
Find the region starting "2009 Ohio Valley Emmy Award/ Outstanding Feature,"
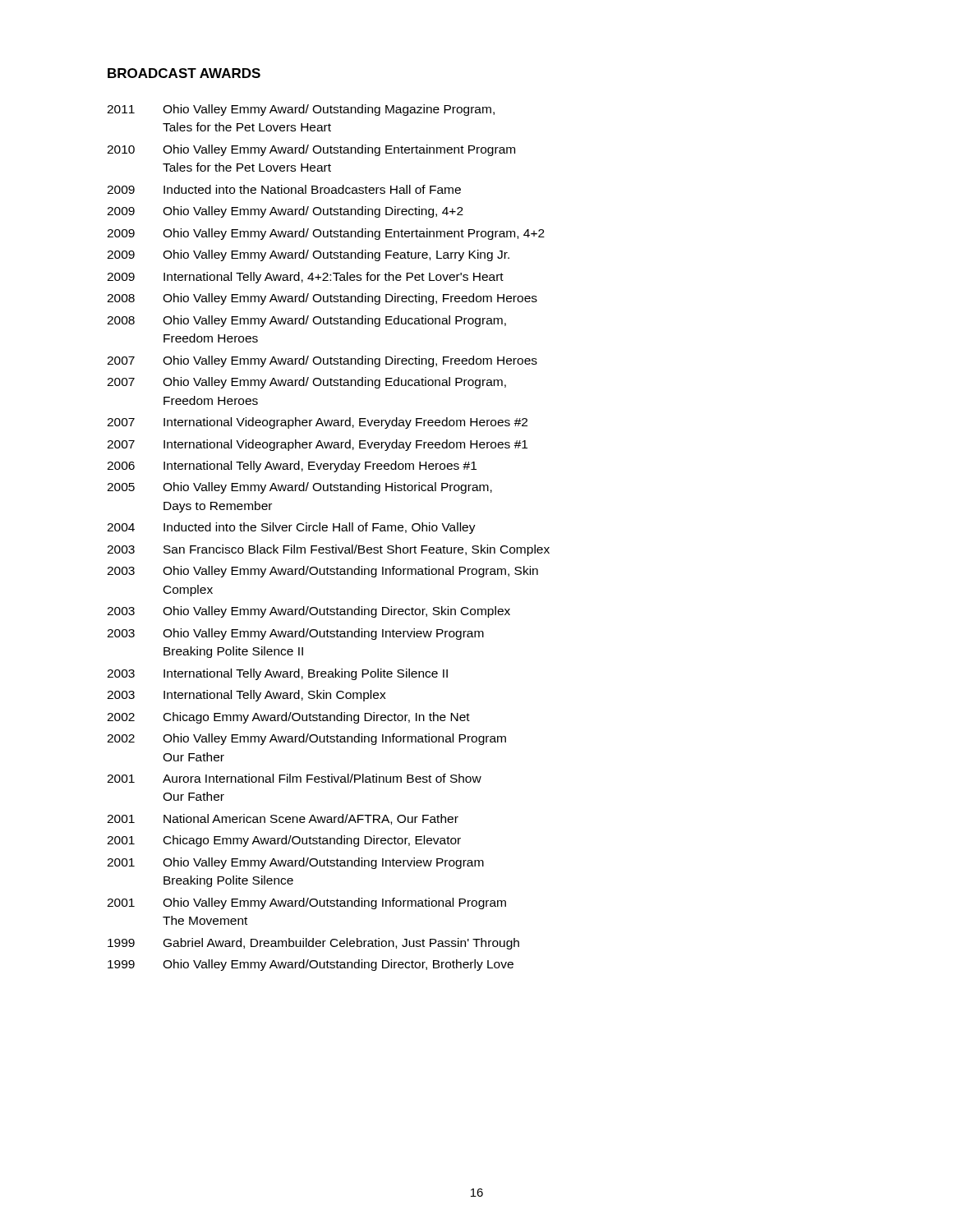[489, 255]
